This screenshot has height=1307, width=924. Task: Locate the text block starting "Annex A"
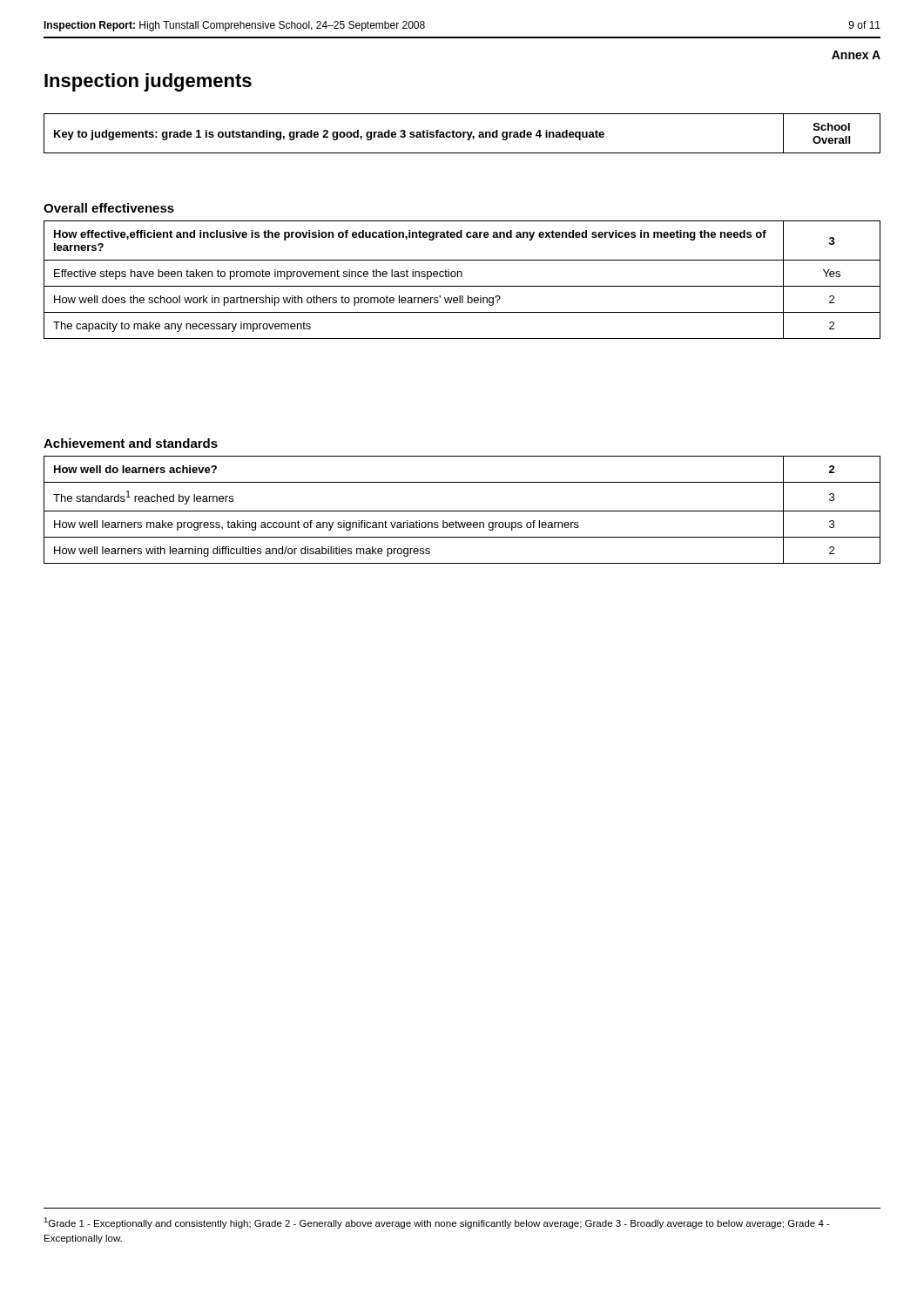pos(856,55)
